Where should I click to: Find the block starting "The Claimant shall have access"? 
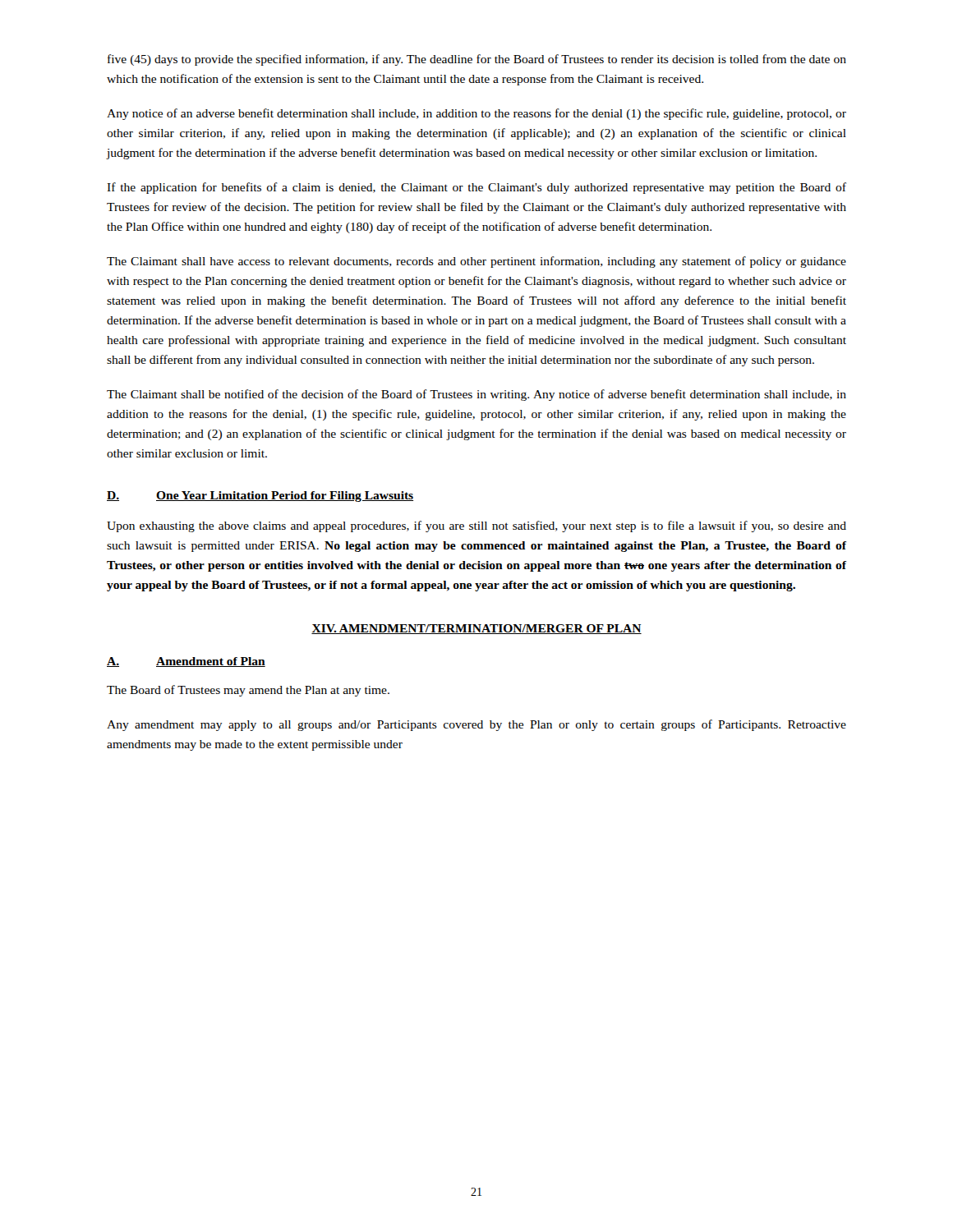coord(476,310)
